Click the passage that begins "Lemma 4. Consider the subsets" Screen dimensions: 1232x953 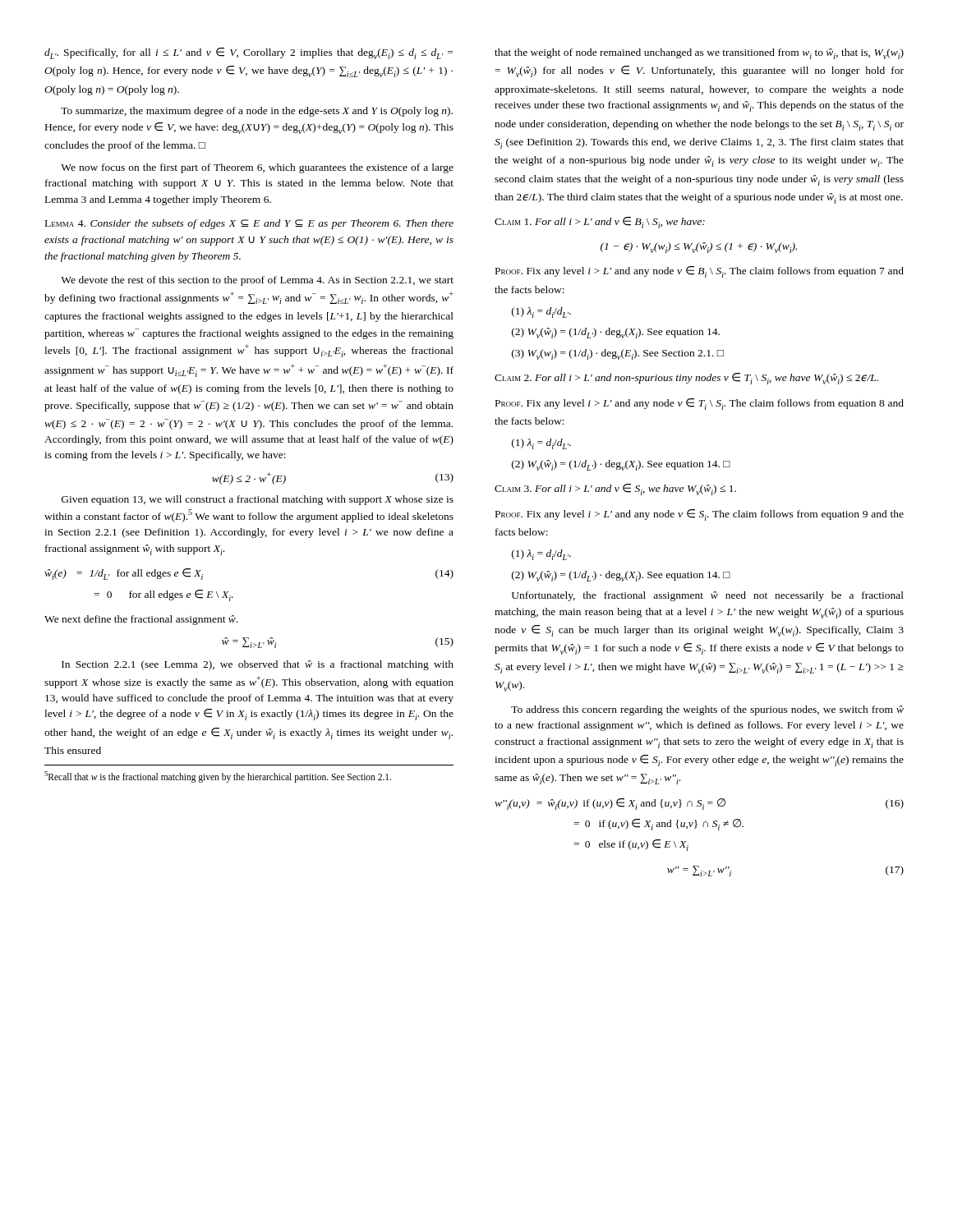coord(249,240)
